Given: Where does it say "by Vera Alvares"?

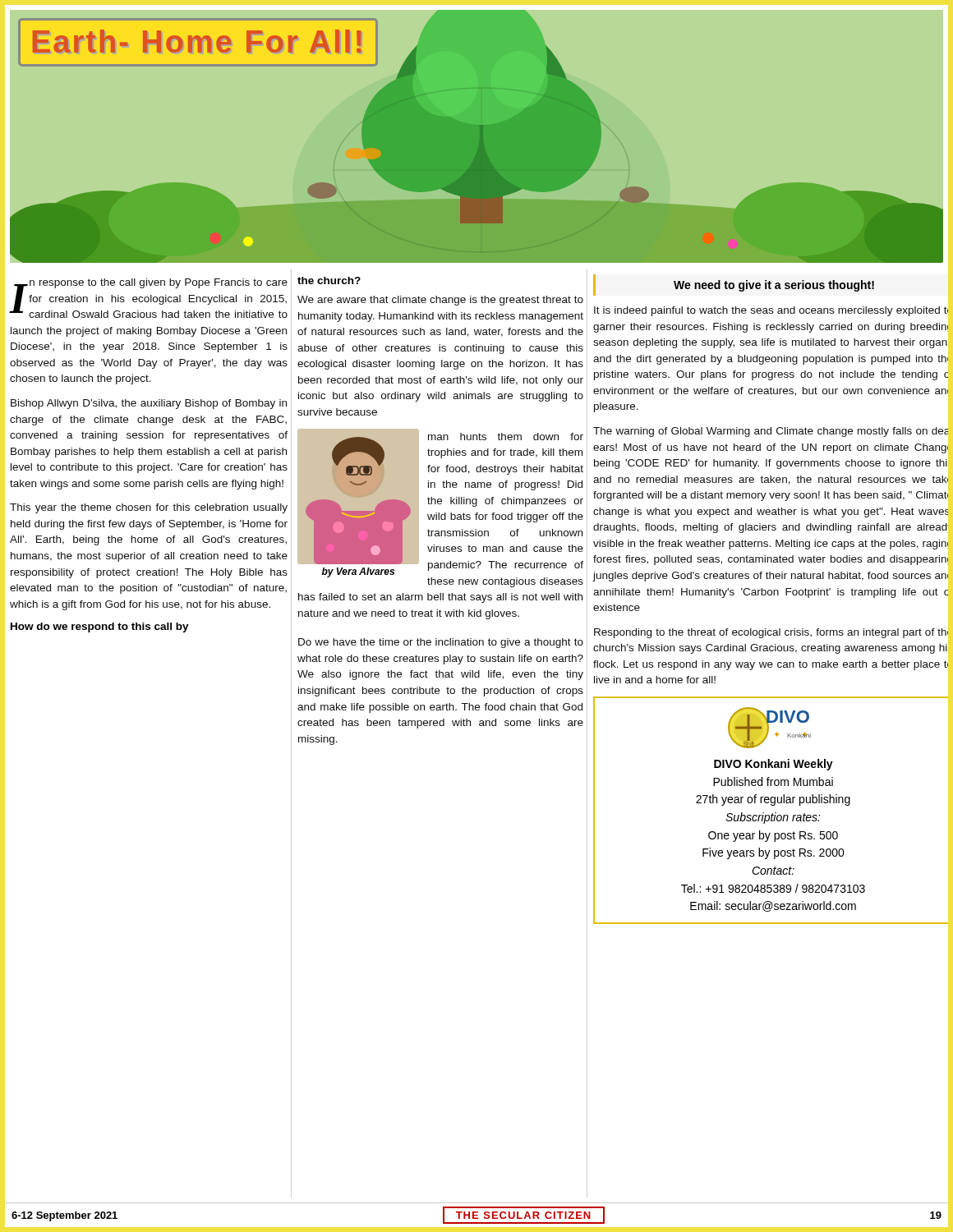Looking at the screenshot, I should tap(358, 571).
